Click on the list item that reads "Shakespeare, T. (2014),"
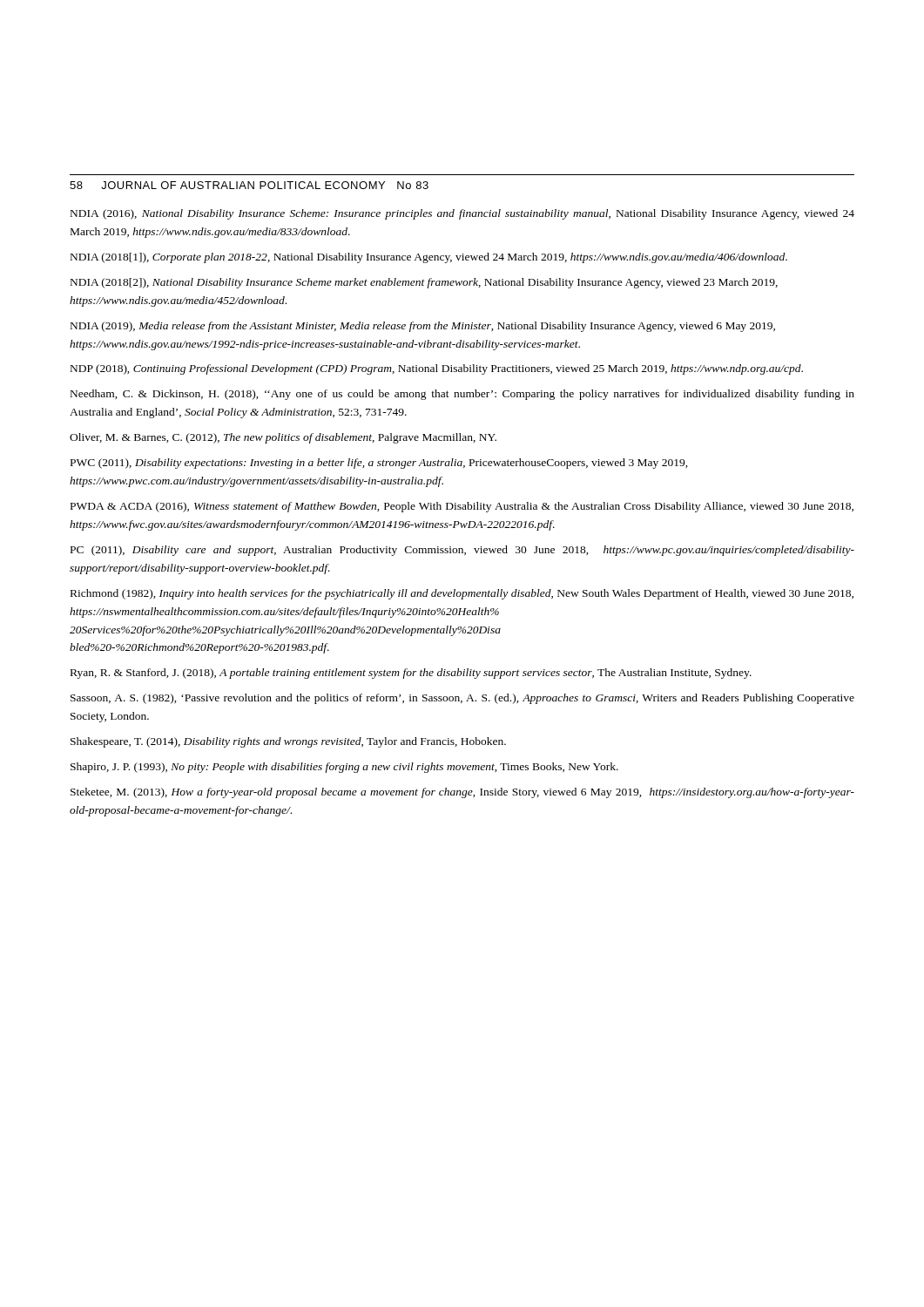This screenshot has width=924, height=1307. coord(288,741)
